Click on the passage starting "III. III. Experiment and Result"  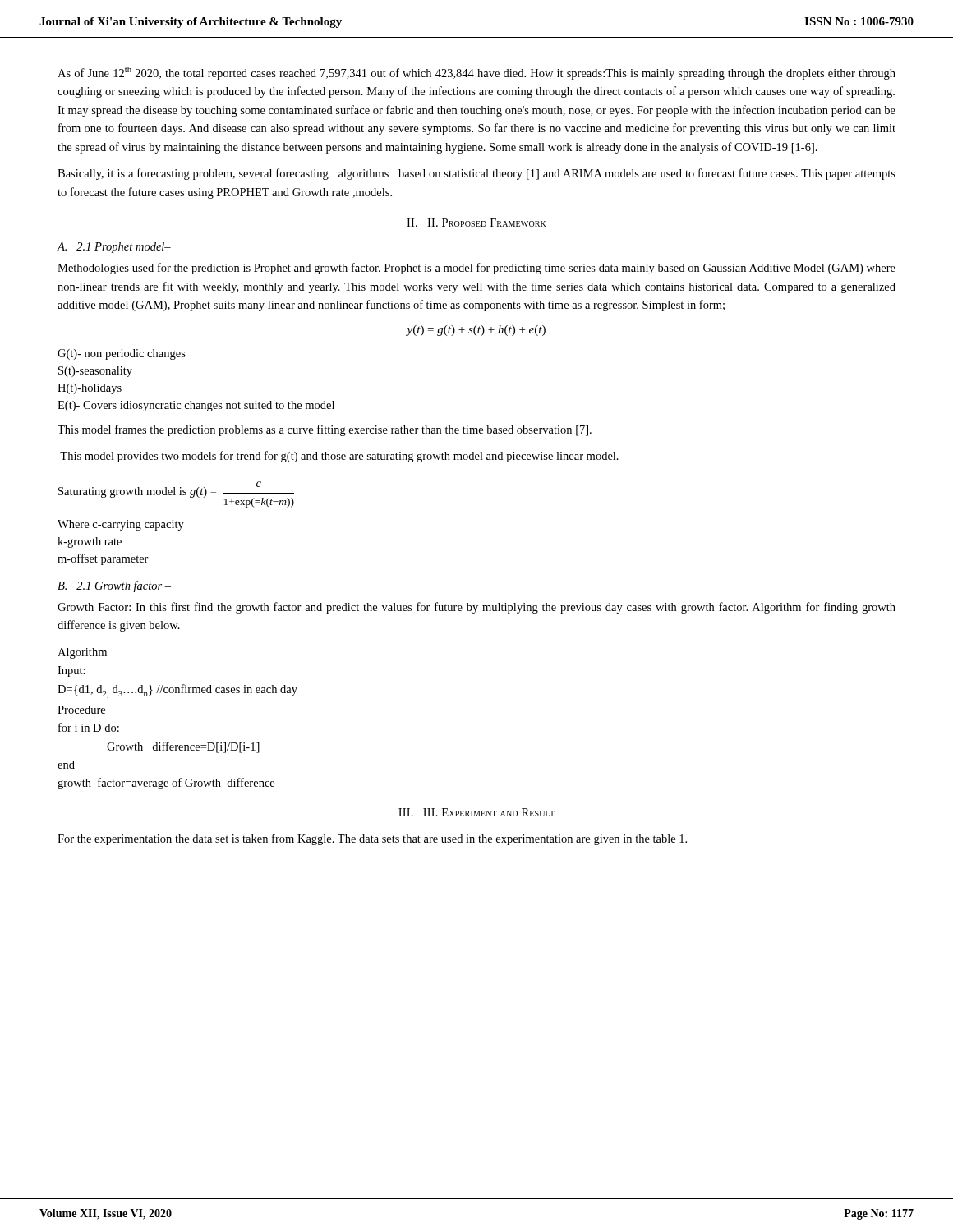pyautogui.click(x=476, y=812)
